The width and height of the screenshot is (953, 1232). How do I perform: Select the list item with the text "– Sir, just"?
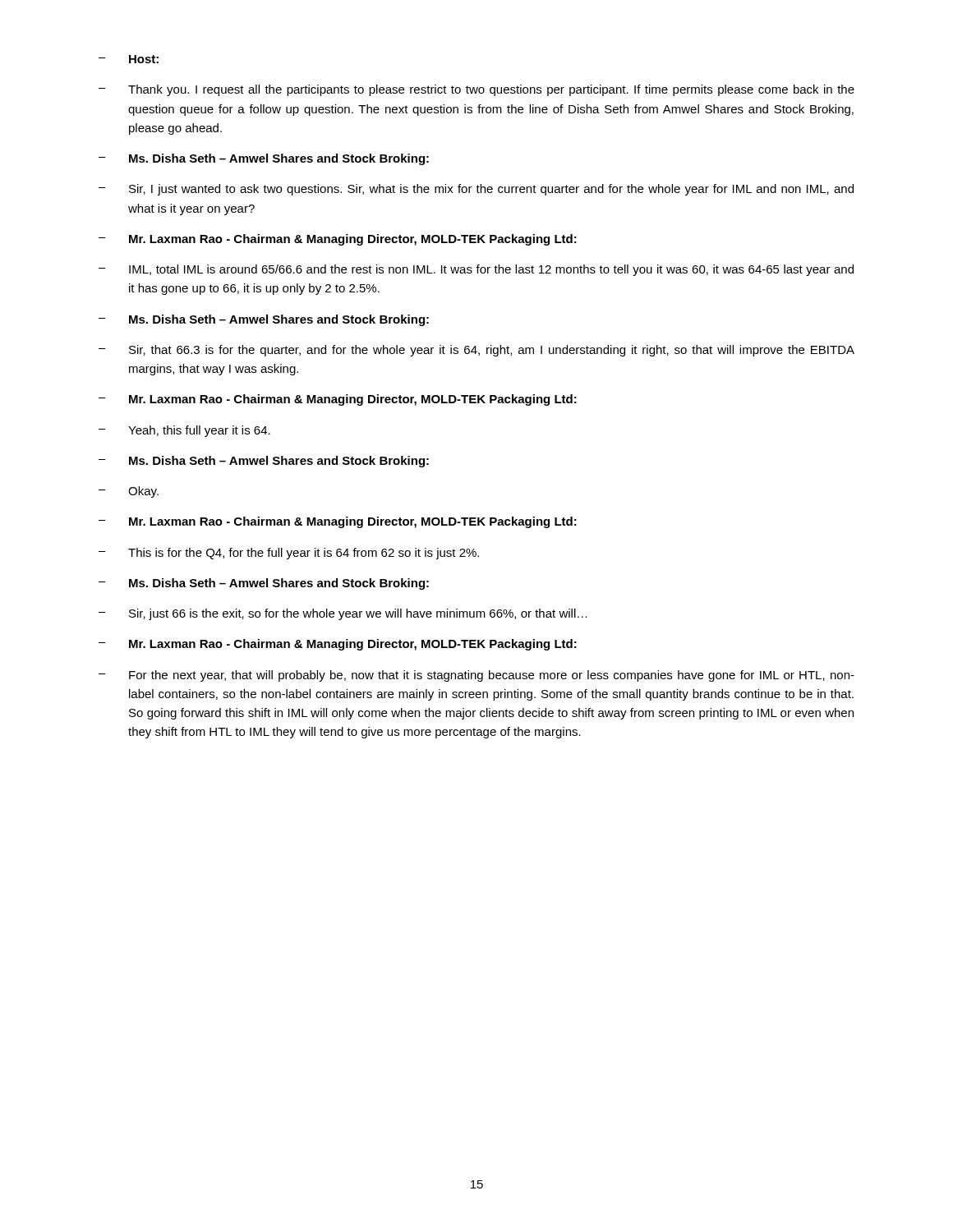click(x=476, y=613)
